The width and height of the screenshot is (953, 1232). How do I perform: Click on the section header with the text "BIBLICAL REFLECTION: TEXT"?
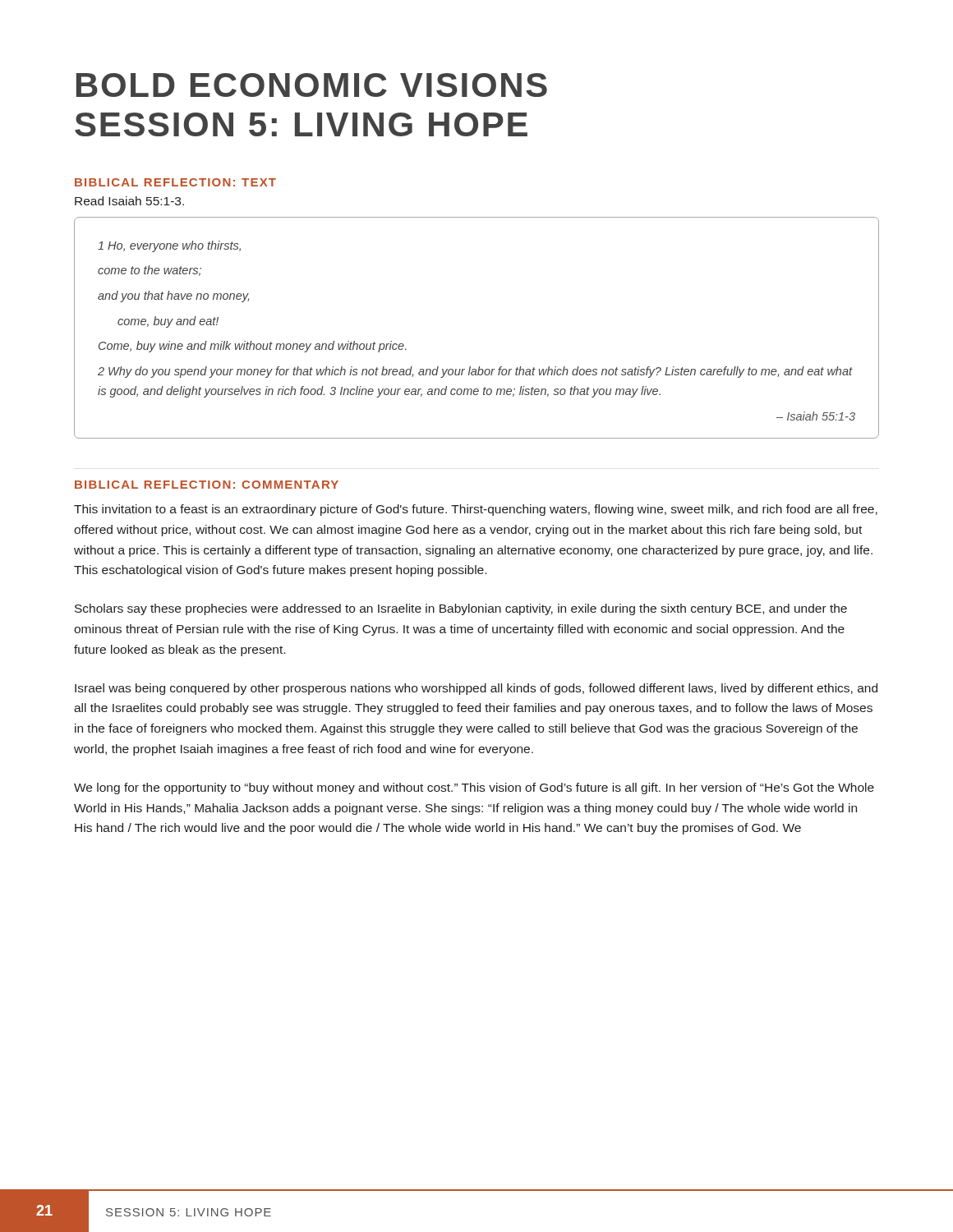tap(175, 182)
